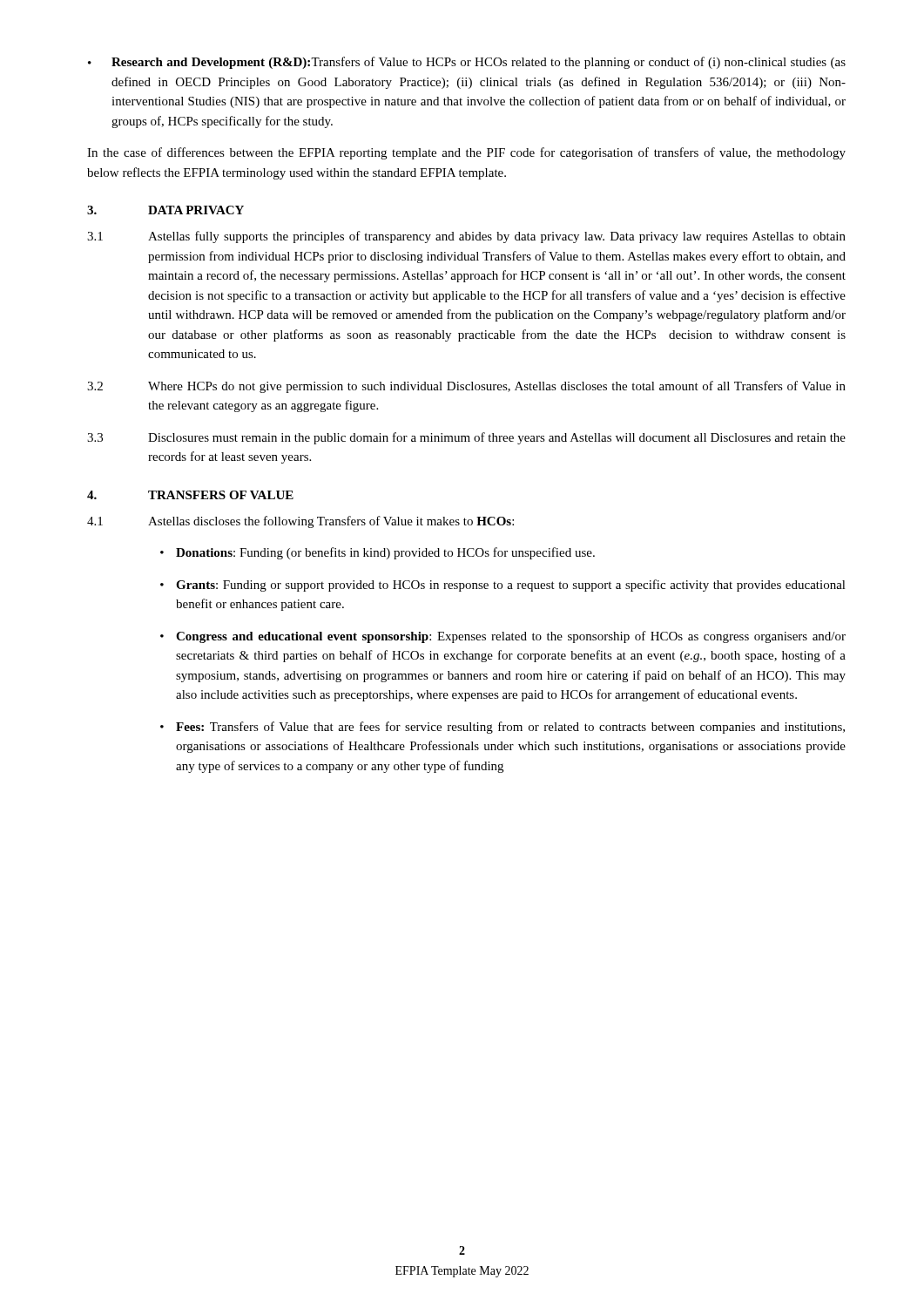Point to the region starting "• Donations: Funding (or benefits"
The height and width of the screenshot is (1307, 924).
click(497, 553)
